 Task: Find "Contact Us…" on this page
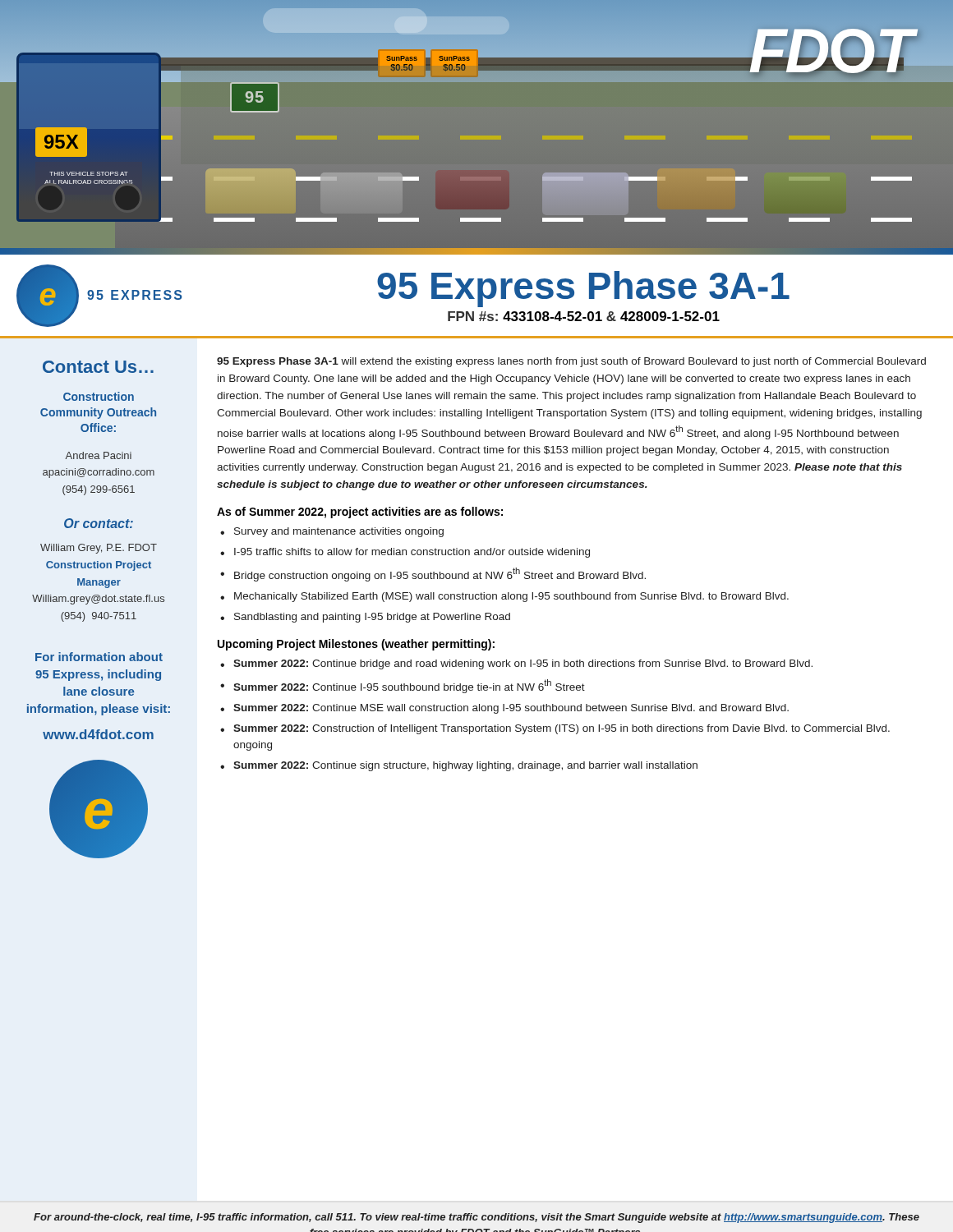click(x=99, y=367)
